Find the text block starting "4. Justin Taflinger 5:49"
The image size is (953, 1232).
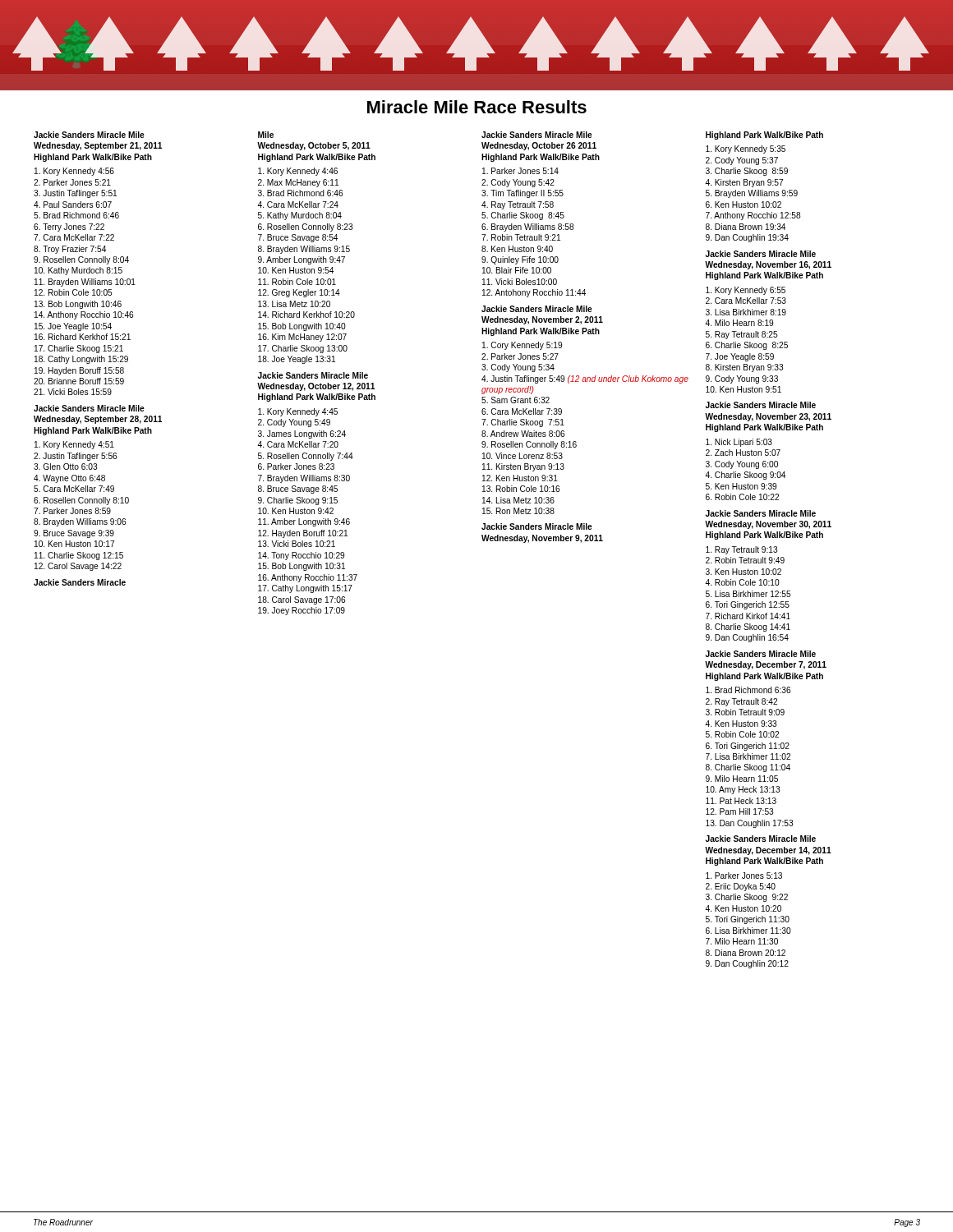click(585, 384)
